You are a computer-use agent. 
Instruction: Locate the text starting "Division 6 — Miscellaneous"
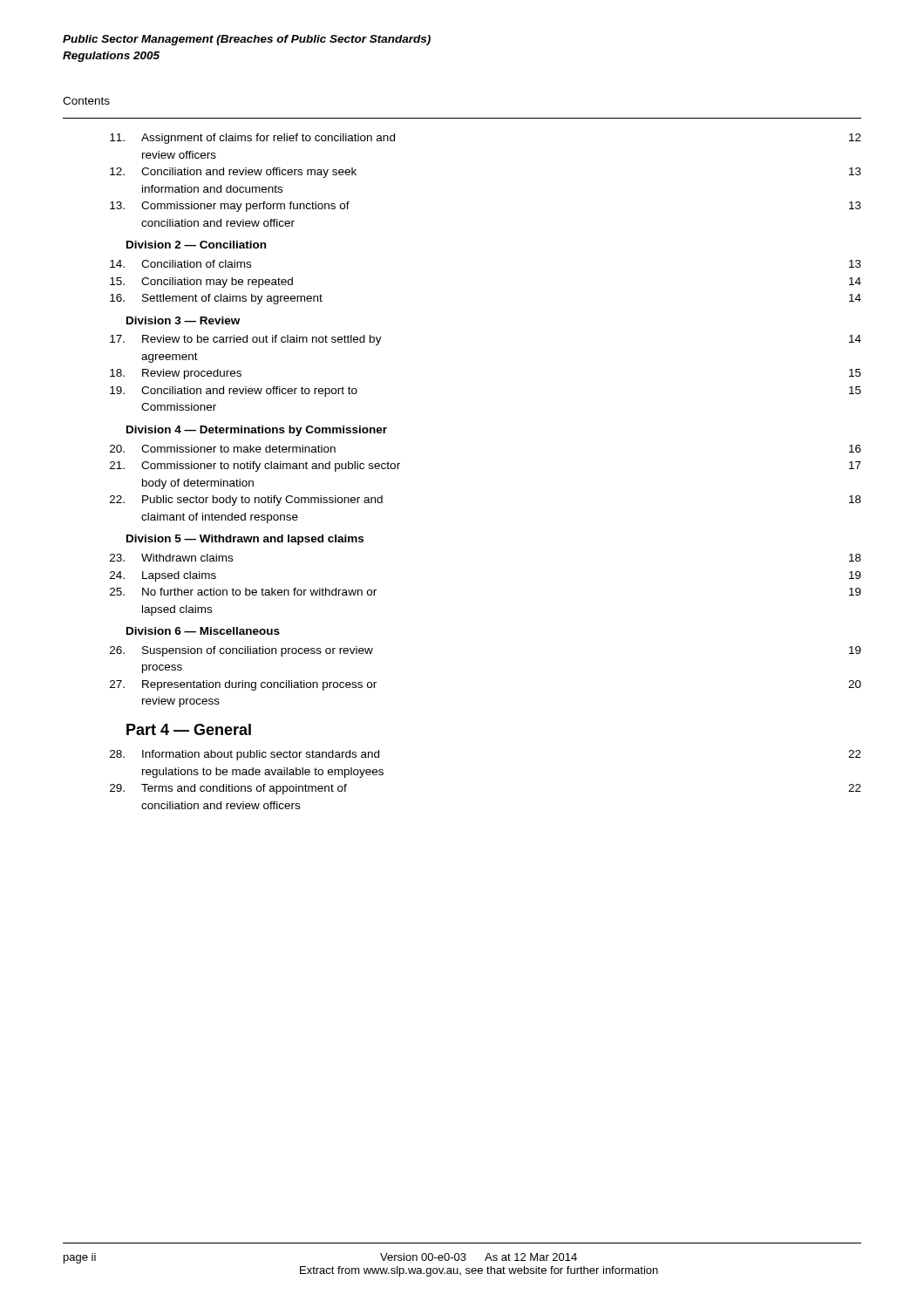coord(203,631)
